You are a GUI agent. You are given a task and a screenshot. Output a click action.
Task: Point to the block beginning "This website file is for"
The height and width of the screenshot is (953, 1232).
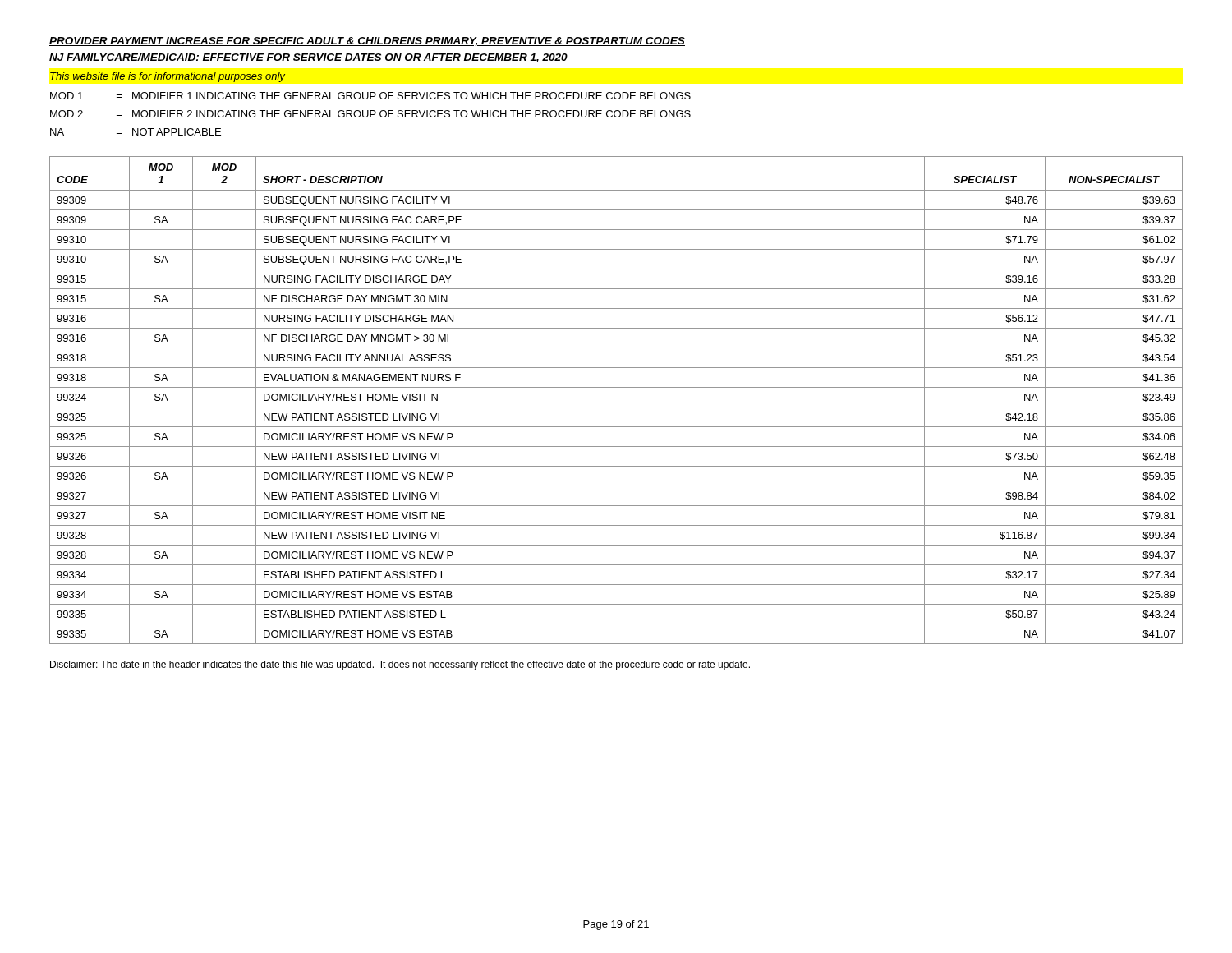coord(167,76)
